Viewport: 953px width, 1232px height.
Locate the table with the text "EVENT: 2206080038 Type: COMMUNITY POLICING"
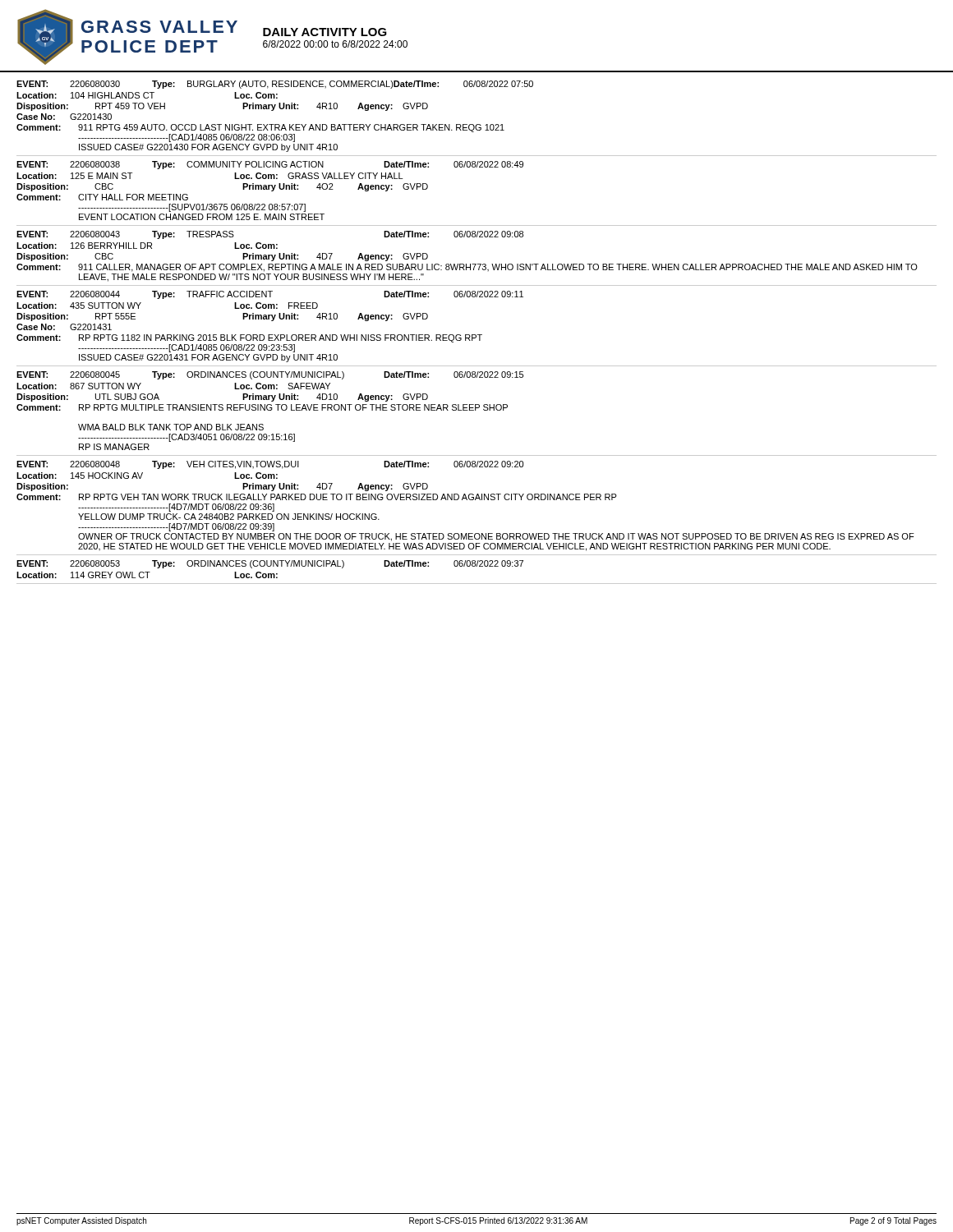click(476, 193)
